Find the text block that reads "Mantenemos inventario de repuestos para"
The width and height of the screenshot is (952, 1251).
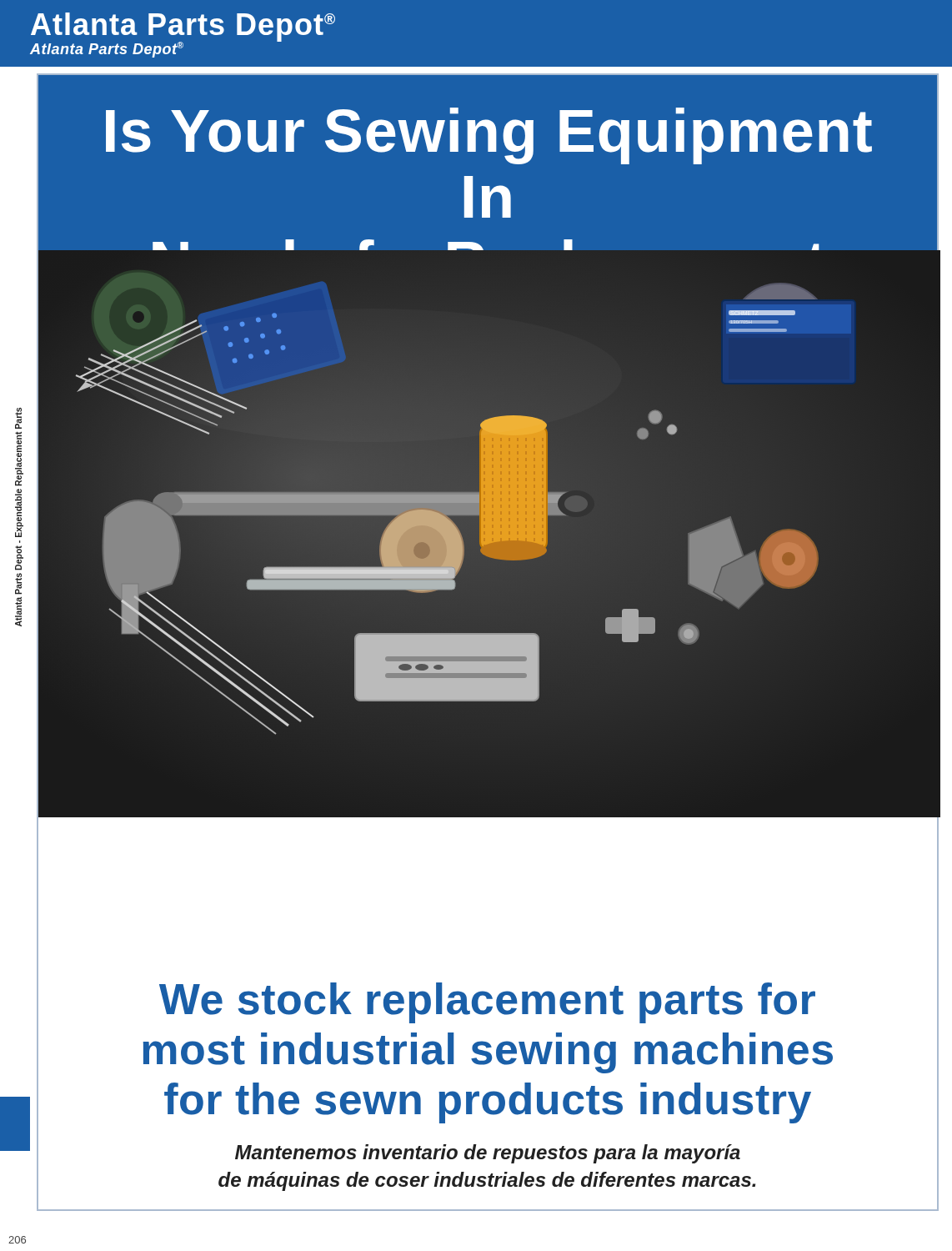(x=488, y=1166)
